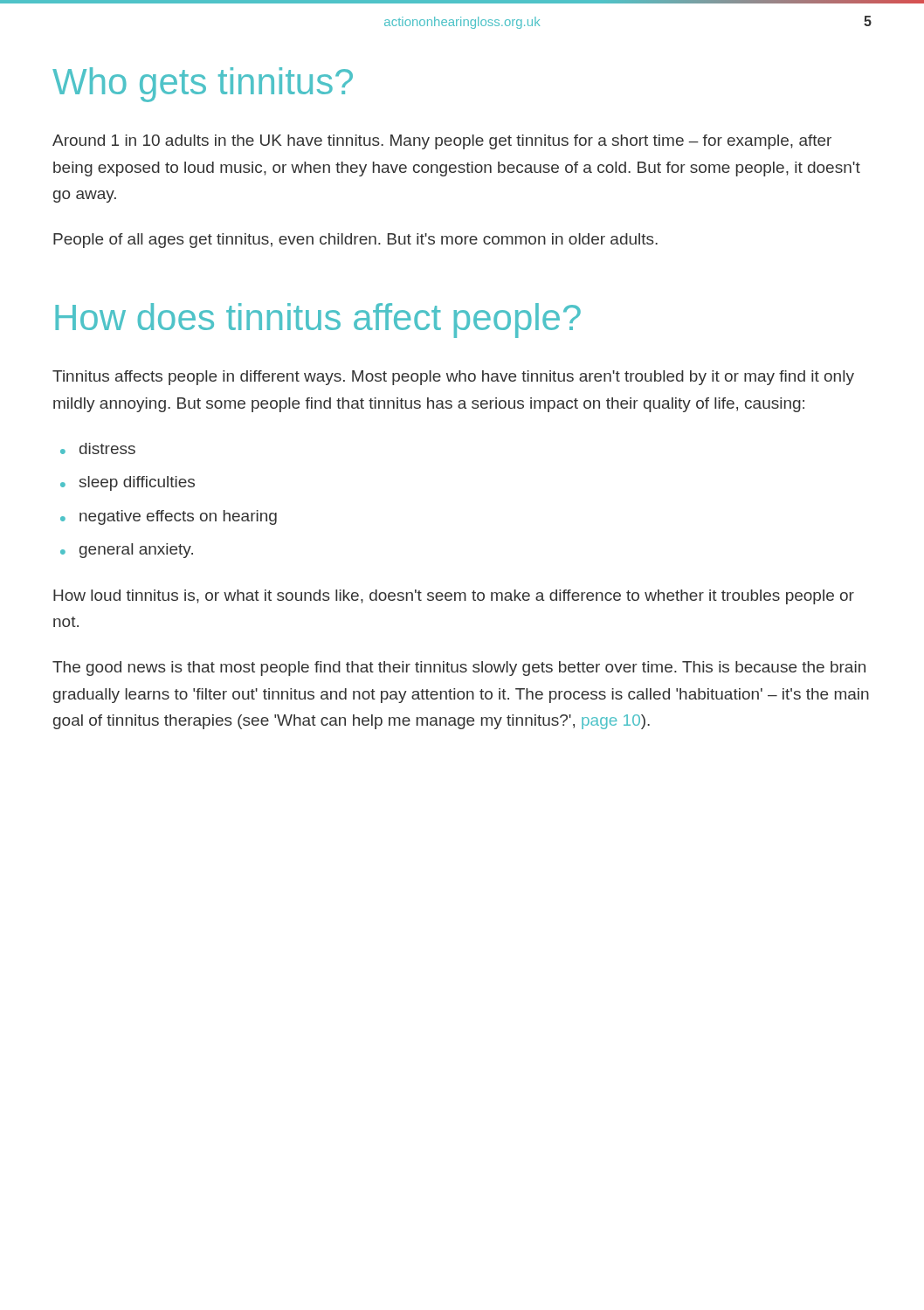Screen dimensions: 1310x924
Task: Locate the region starting "How loud tinnitus is, or what"
Action: pos(462,609)
